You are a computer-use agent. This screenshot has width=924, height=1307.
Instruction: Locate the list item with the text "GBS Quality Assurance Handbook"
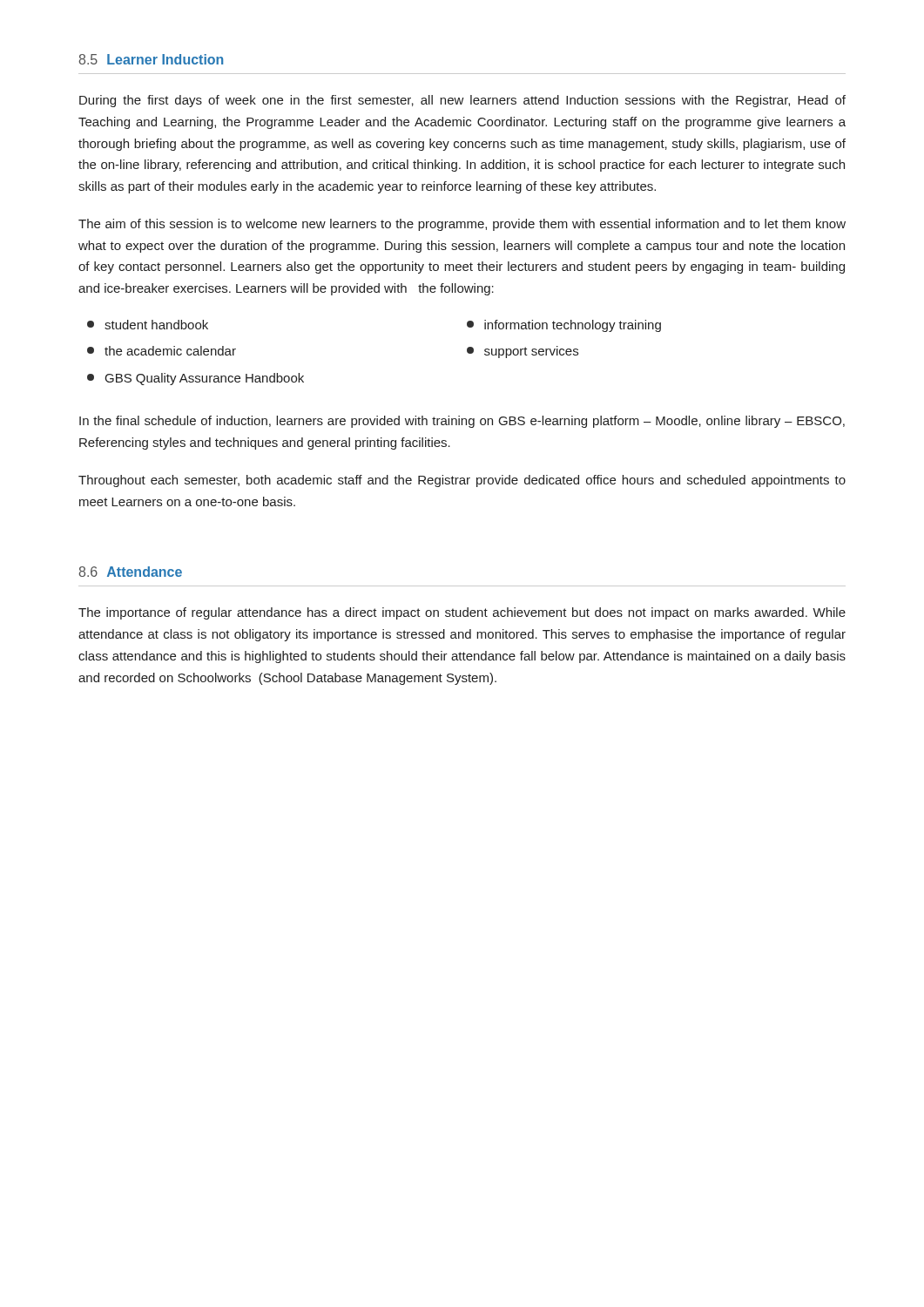point(196,378)
